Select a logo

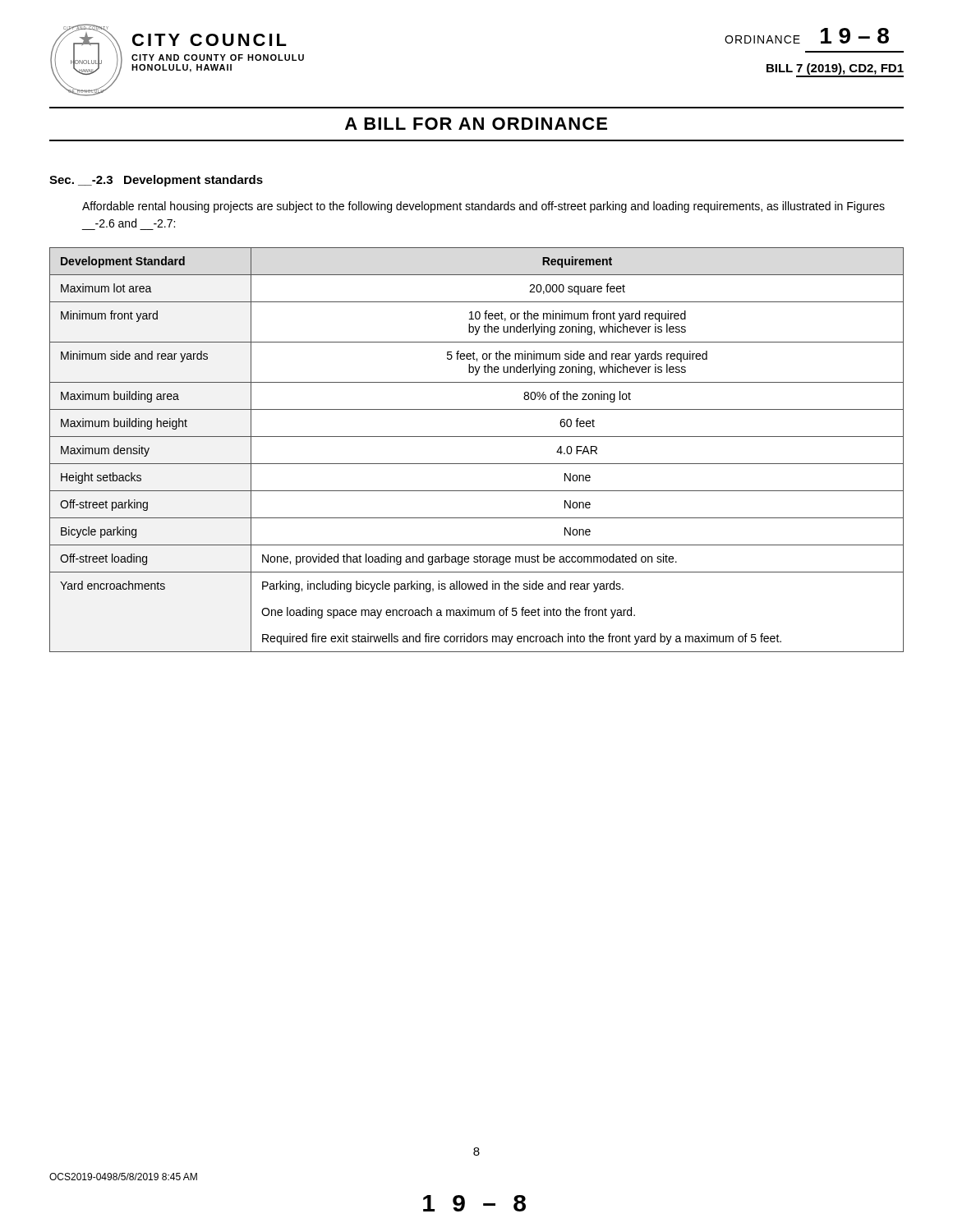tap(86, 60)
